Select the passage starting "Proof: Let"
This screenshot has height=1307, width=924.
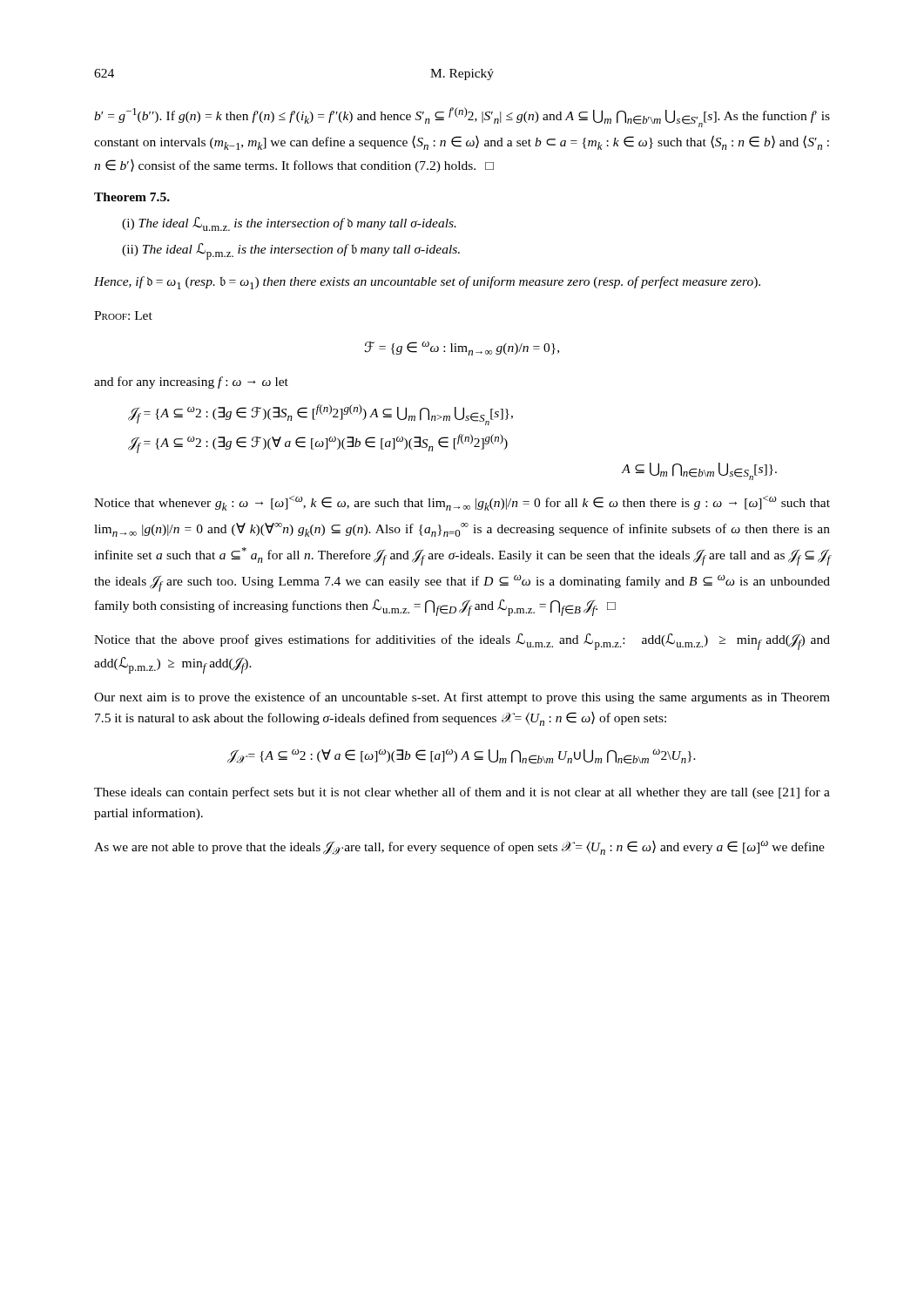[x=123, y=315]
